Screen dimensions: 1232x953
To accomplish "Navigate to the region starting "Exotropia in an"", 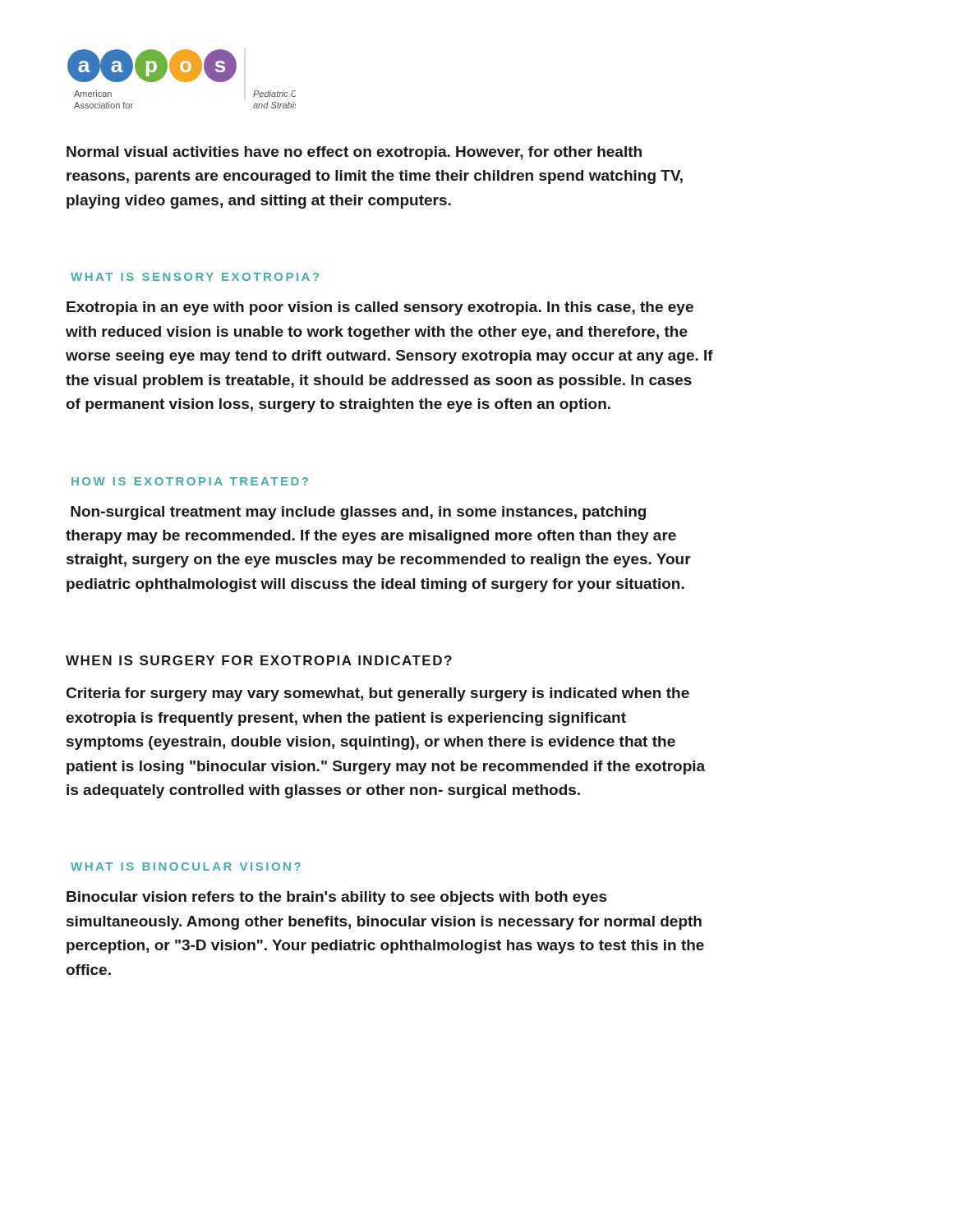I will point(389,355).
